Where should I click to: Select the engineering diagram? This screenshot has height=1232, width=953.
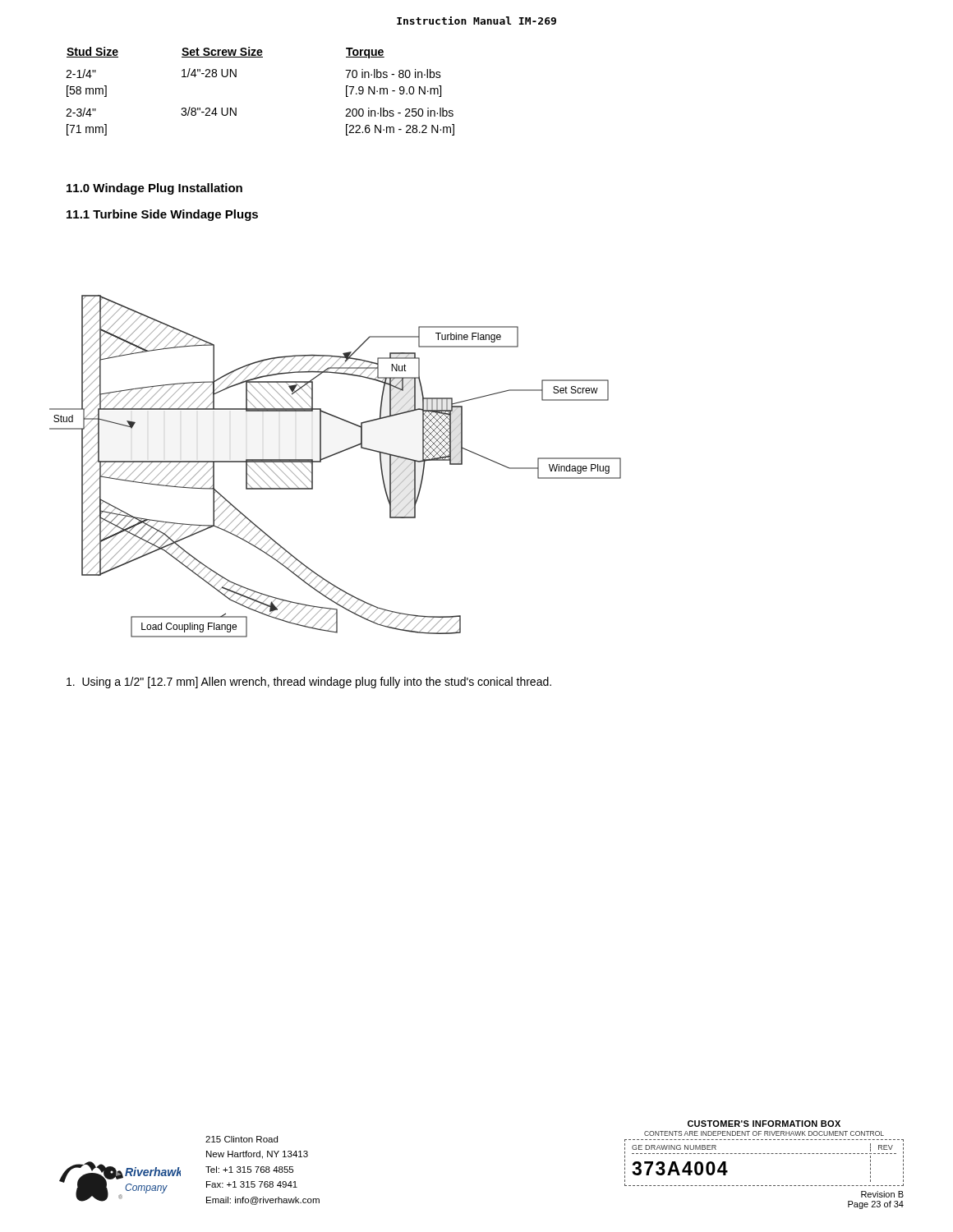(x=353, y=435)
